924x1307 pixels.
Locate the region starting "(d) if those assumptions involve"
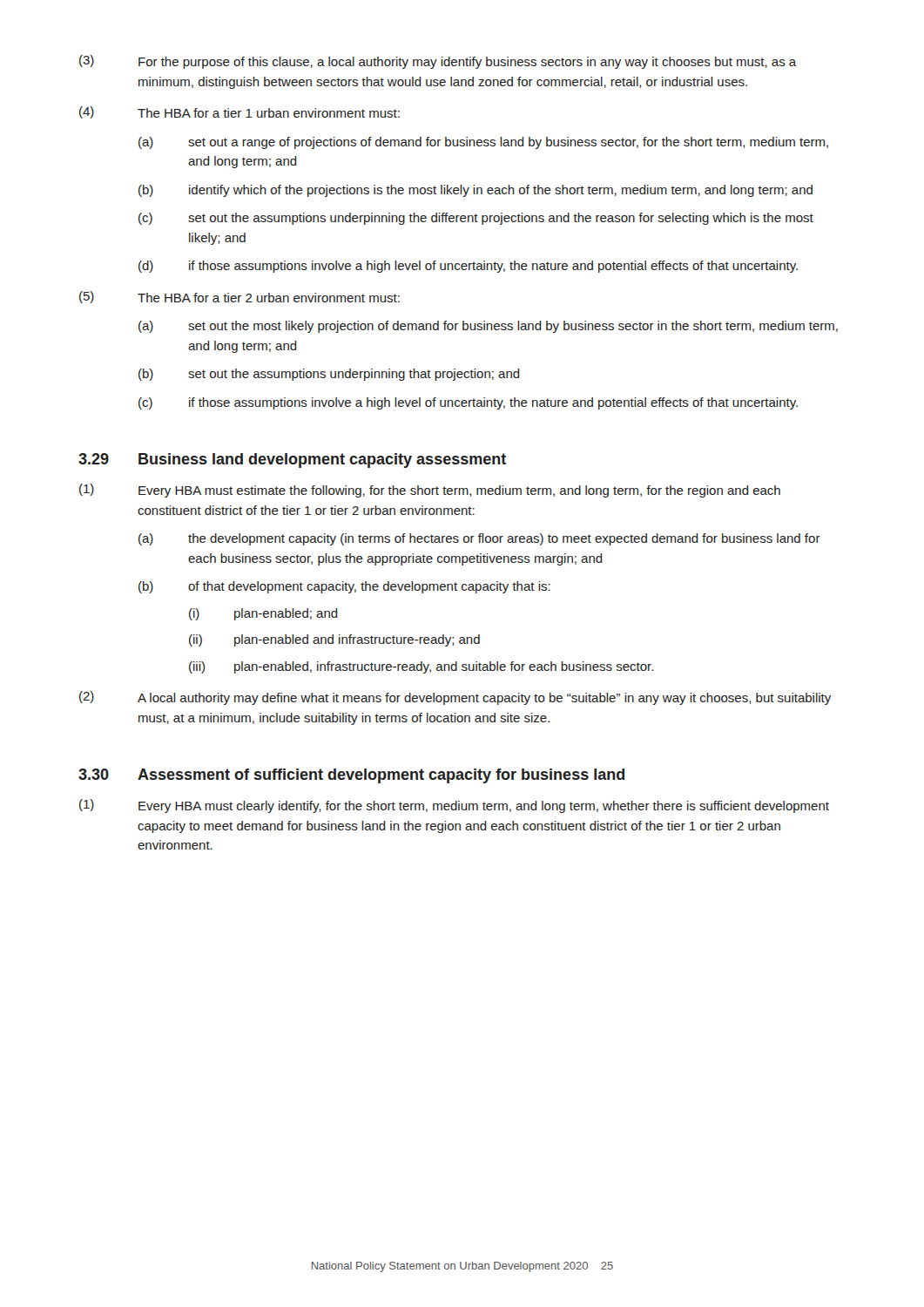click(492, 266)
